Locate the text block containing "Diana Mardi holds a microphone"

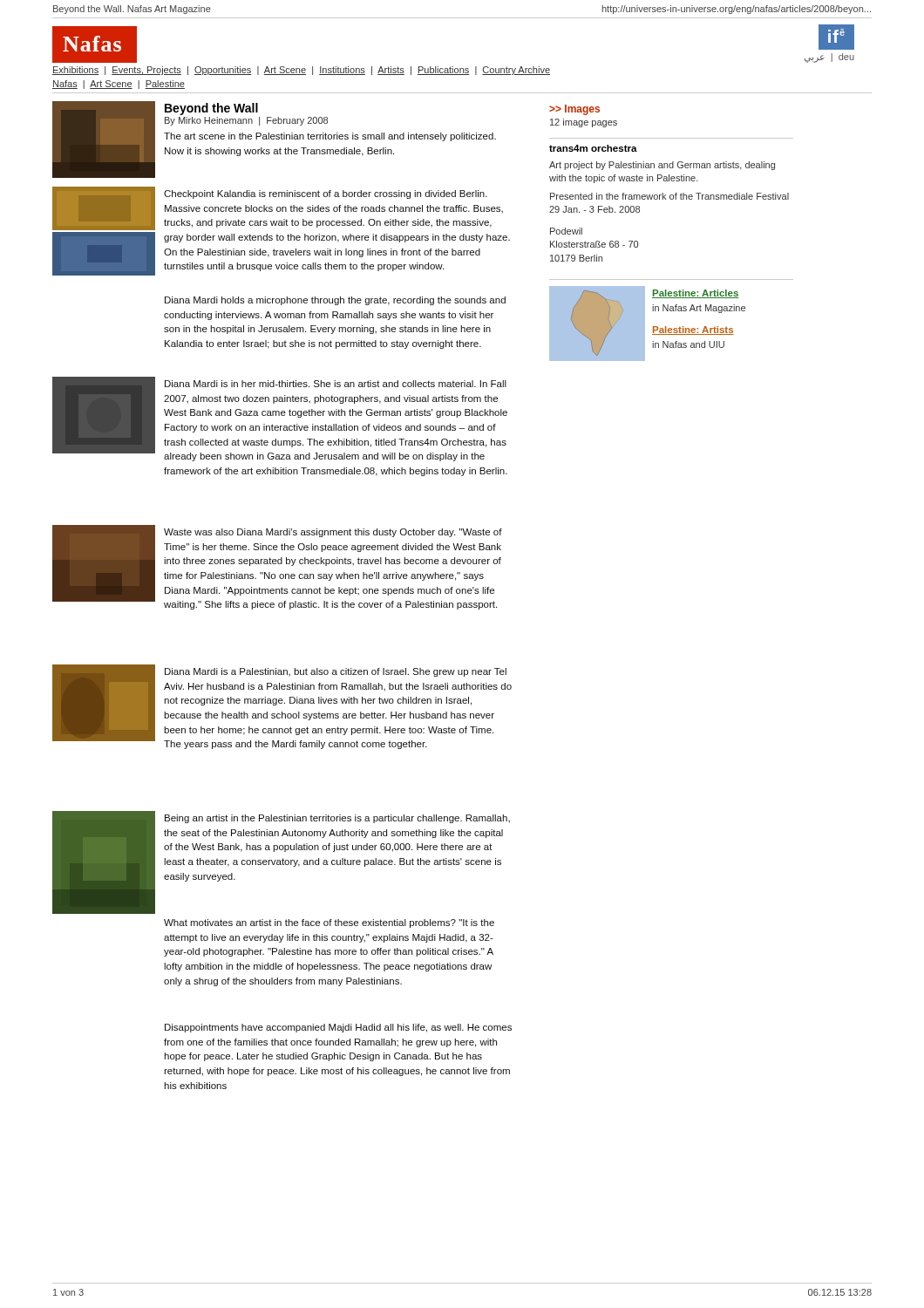tap(335, 322)
